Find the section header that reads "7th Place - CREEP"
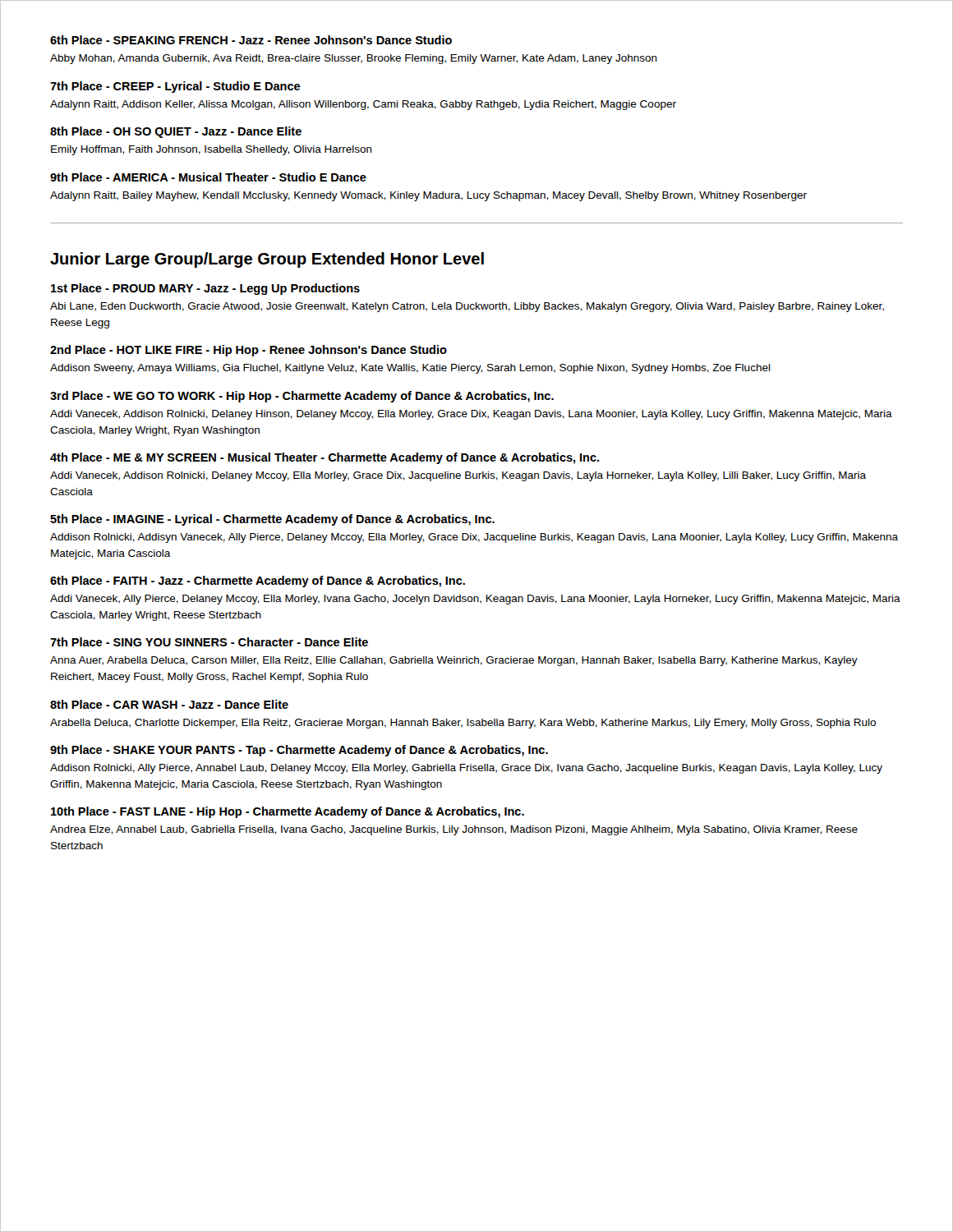953x1232 pixels. click(175, 86)
